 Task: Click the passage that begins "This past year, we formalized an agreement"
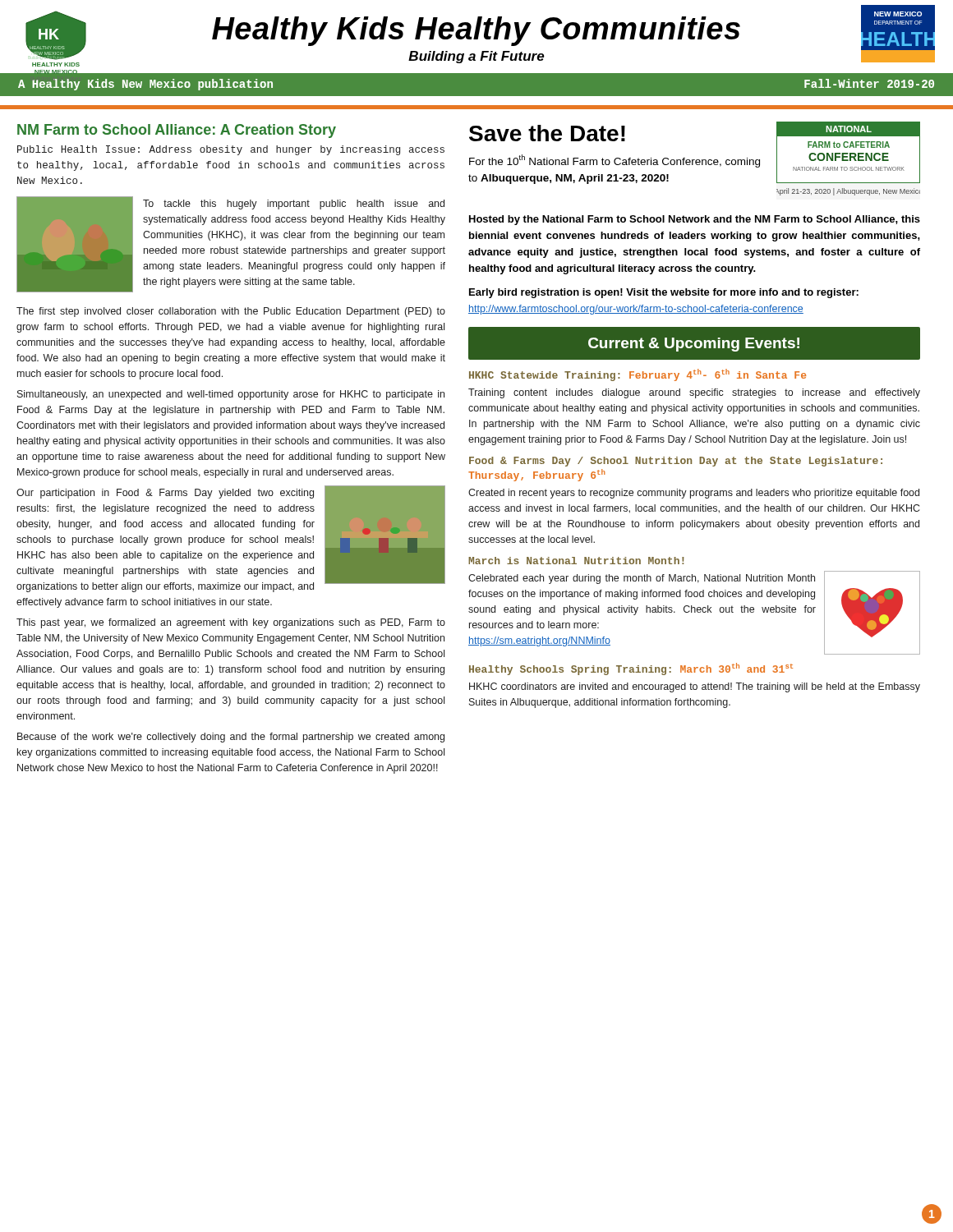click(x=231, y=669)
